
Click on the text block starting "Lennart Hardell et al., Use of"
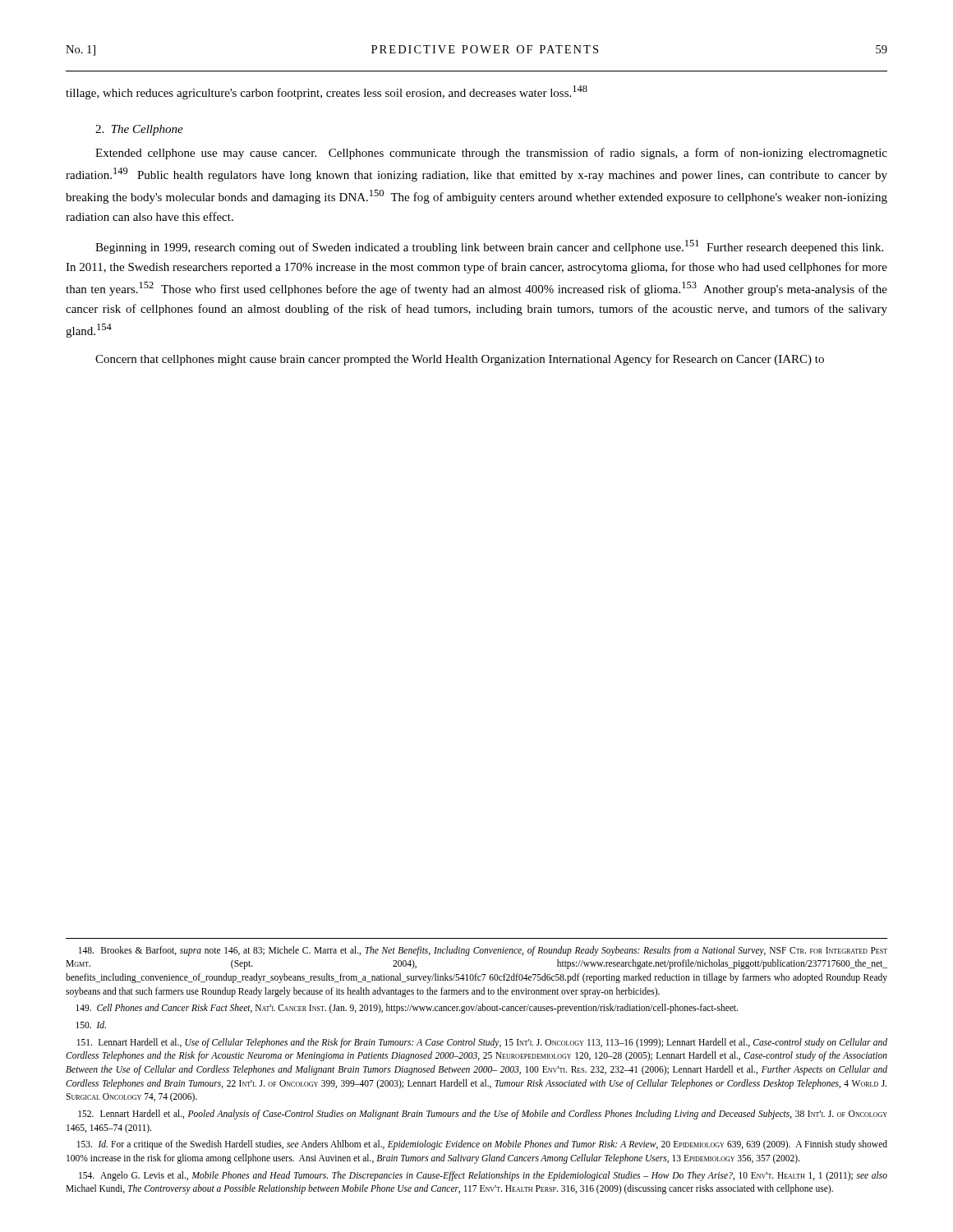click(x=476, y=1069)
